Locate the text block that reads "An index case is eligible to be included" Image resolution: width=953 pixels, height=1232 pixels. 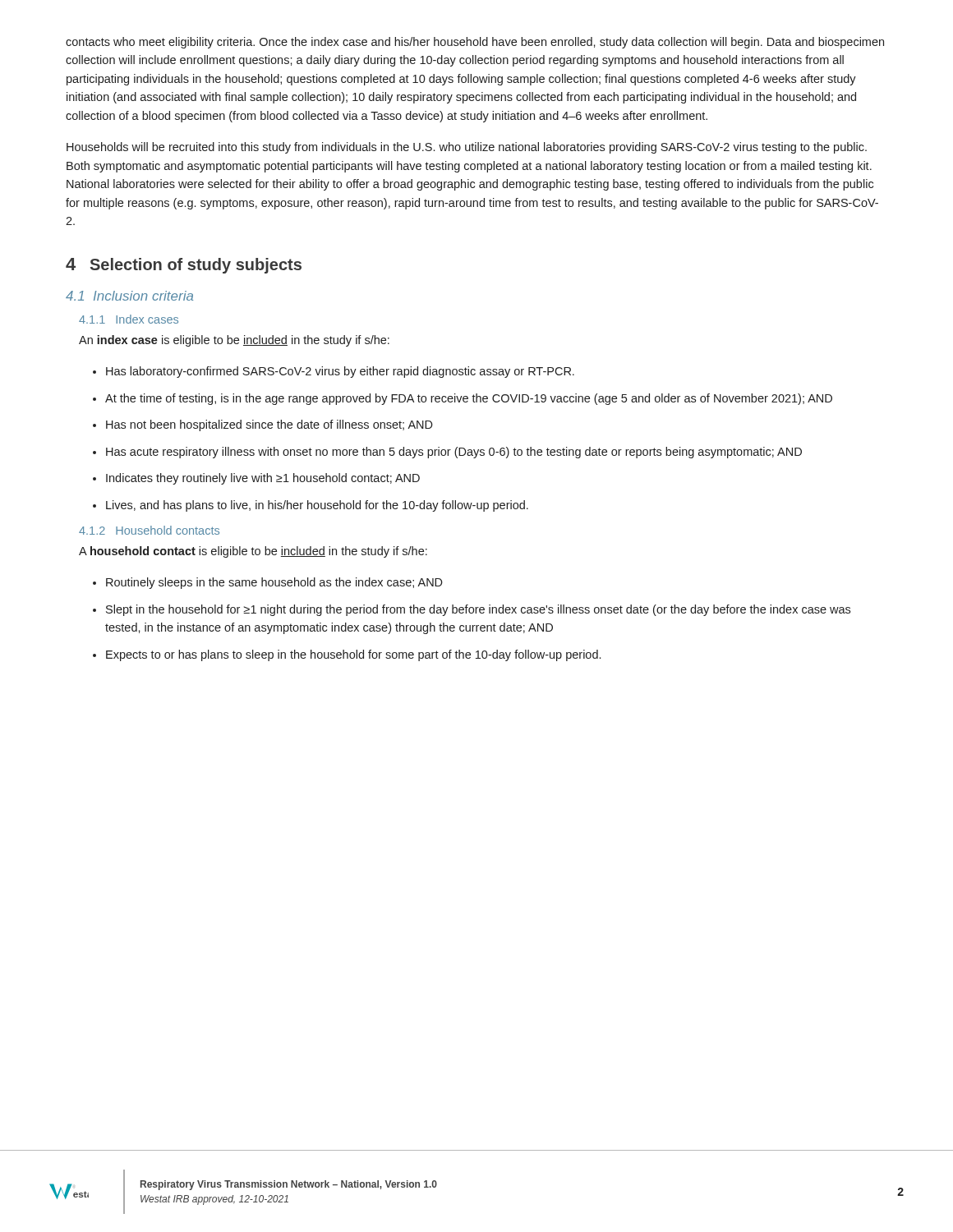pyautogui.click(x=234, y=341)
